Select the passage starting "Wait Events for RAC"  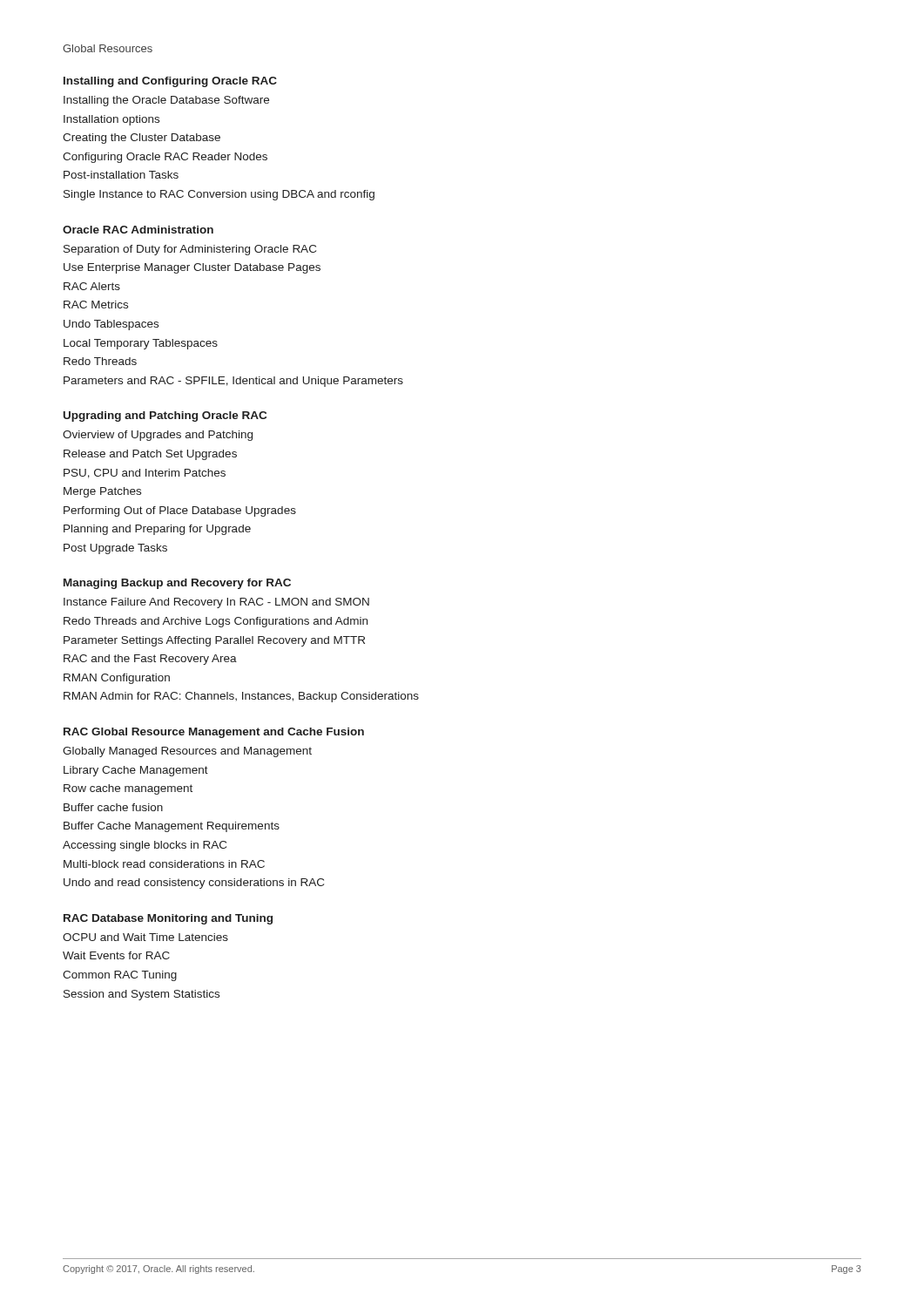116,956
